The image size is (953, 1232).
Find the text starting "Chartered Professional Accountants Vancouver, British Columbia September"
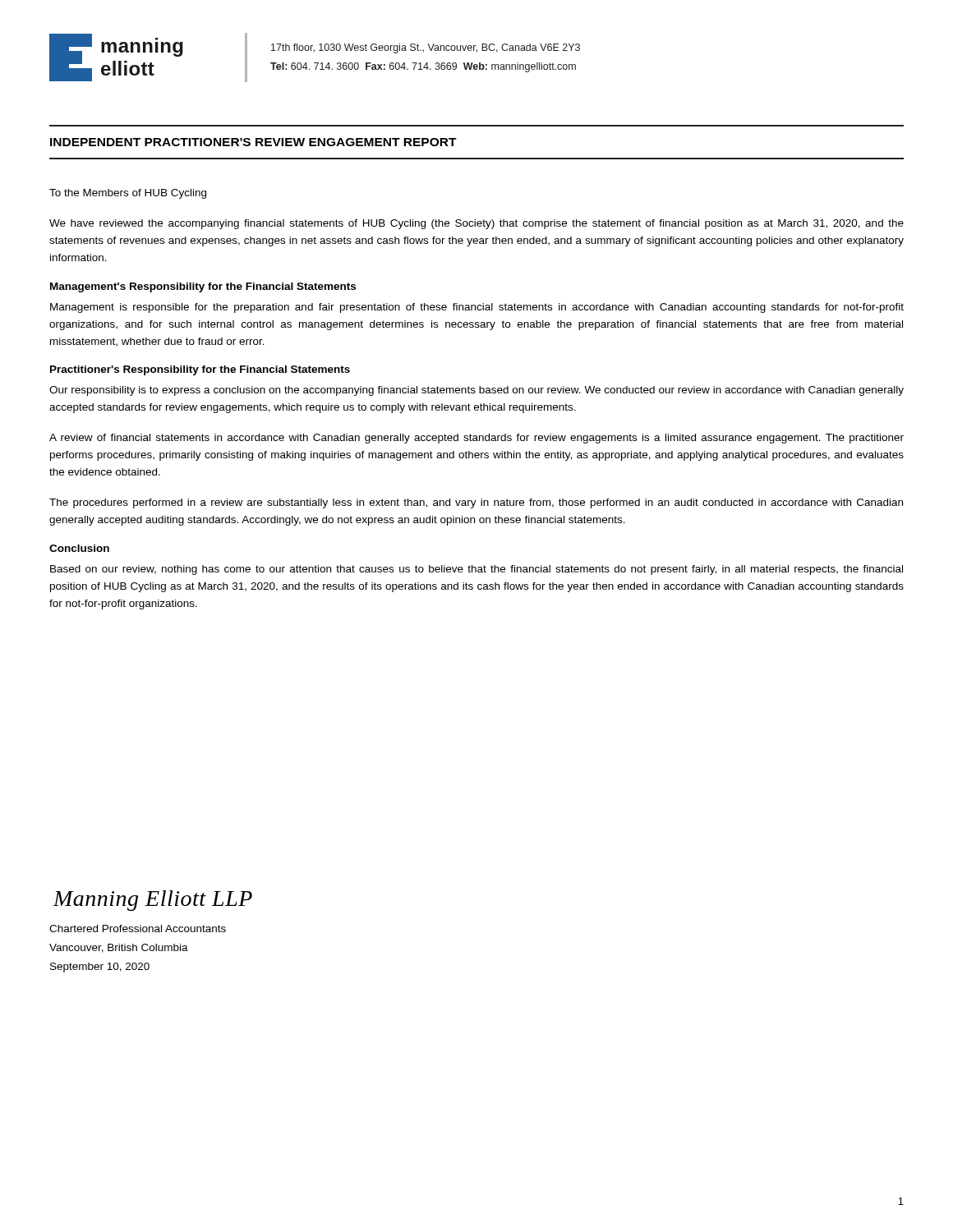click(x=138, y=947)
